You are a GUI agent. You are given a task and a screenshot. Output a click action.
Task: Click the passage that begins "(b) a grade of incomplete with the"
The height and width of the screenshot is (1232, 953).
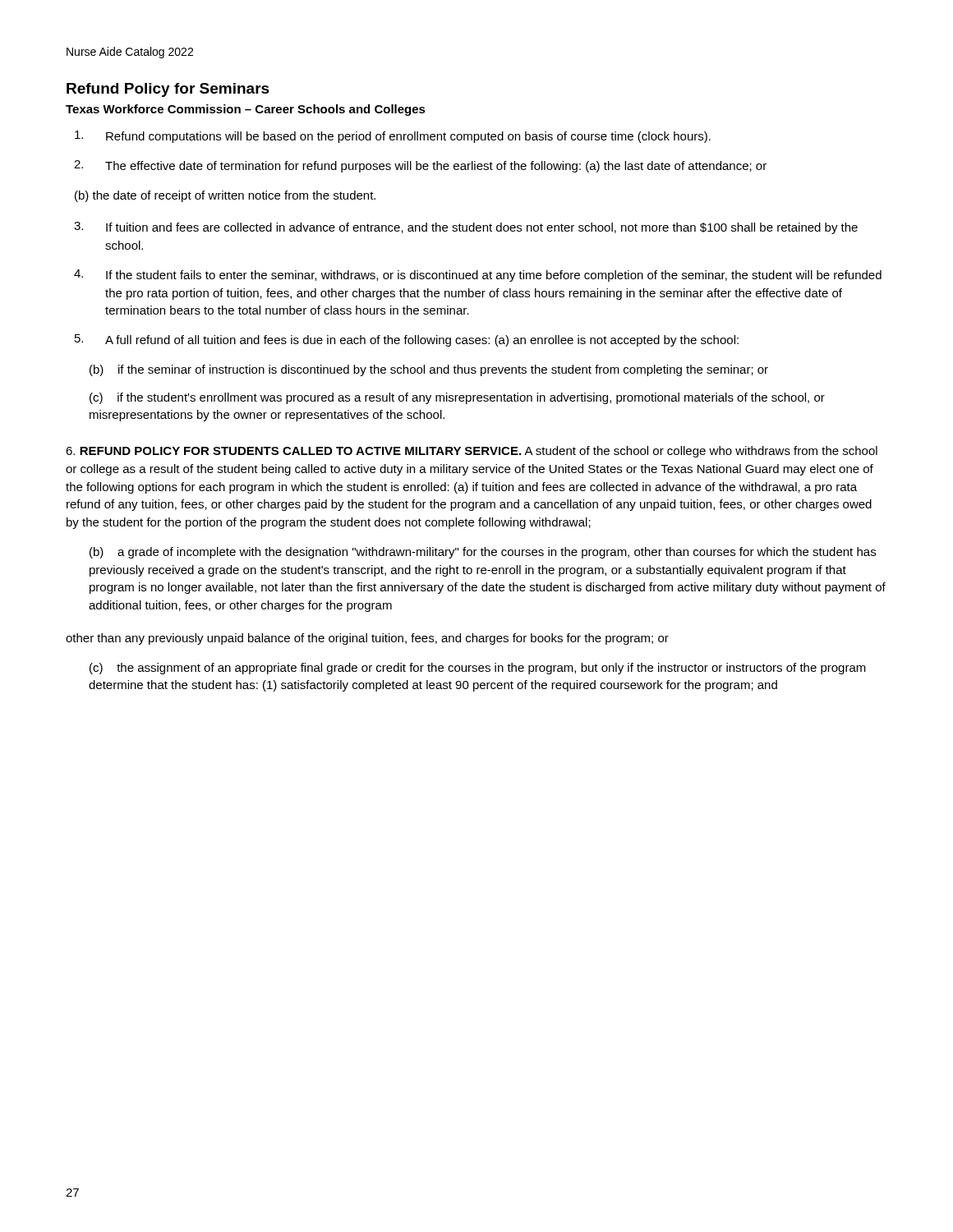click(x=487, y=578)
